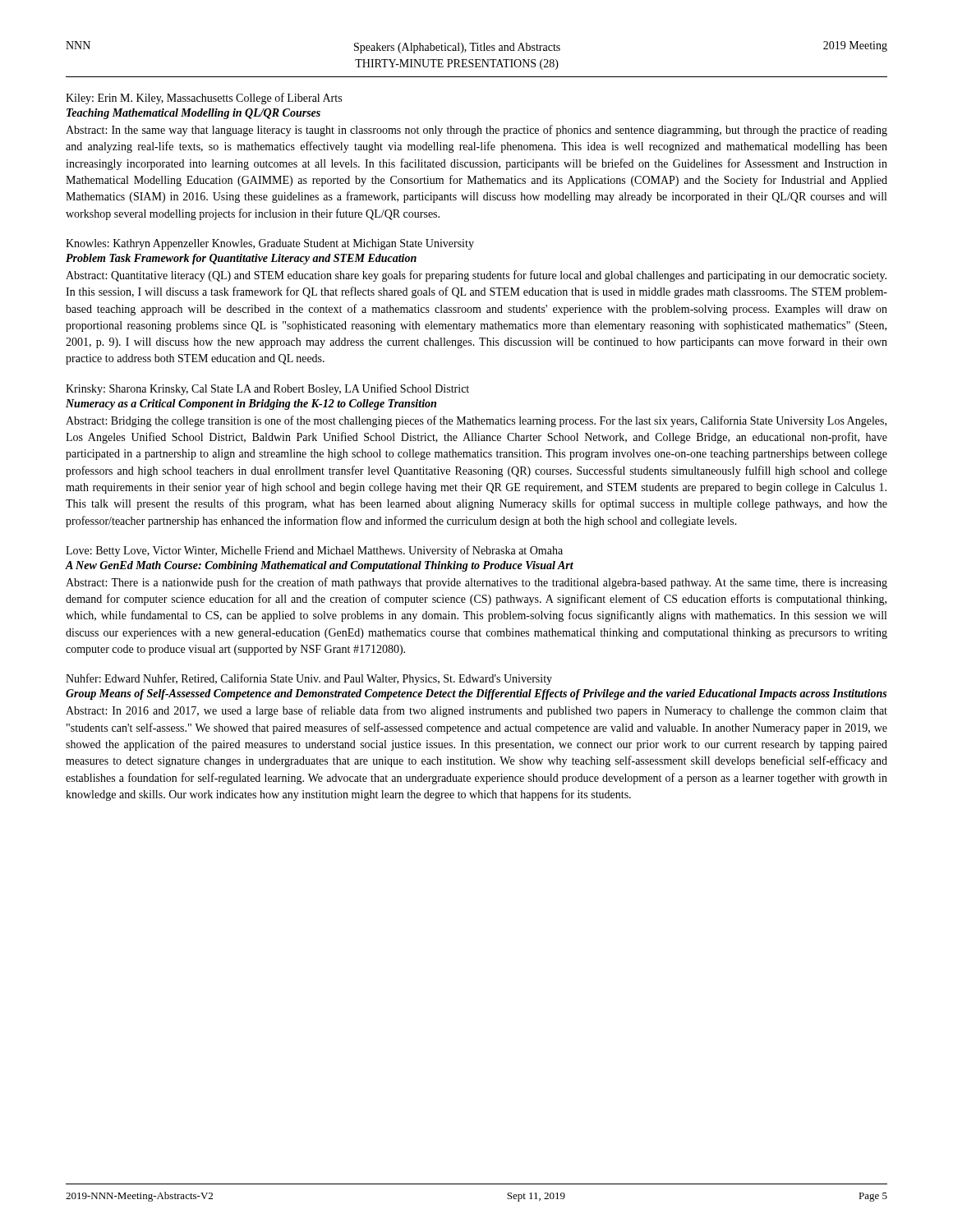The height and width of the screenshot is (1232, 953).
Task: Click on the text block that says "Love: Betty Love, Victor Winter,"
Action: pos(314,551)
